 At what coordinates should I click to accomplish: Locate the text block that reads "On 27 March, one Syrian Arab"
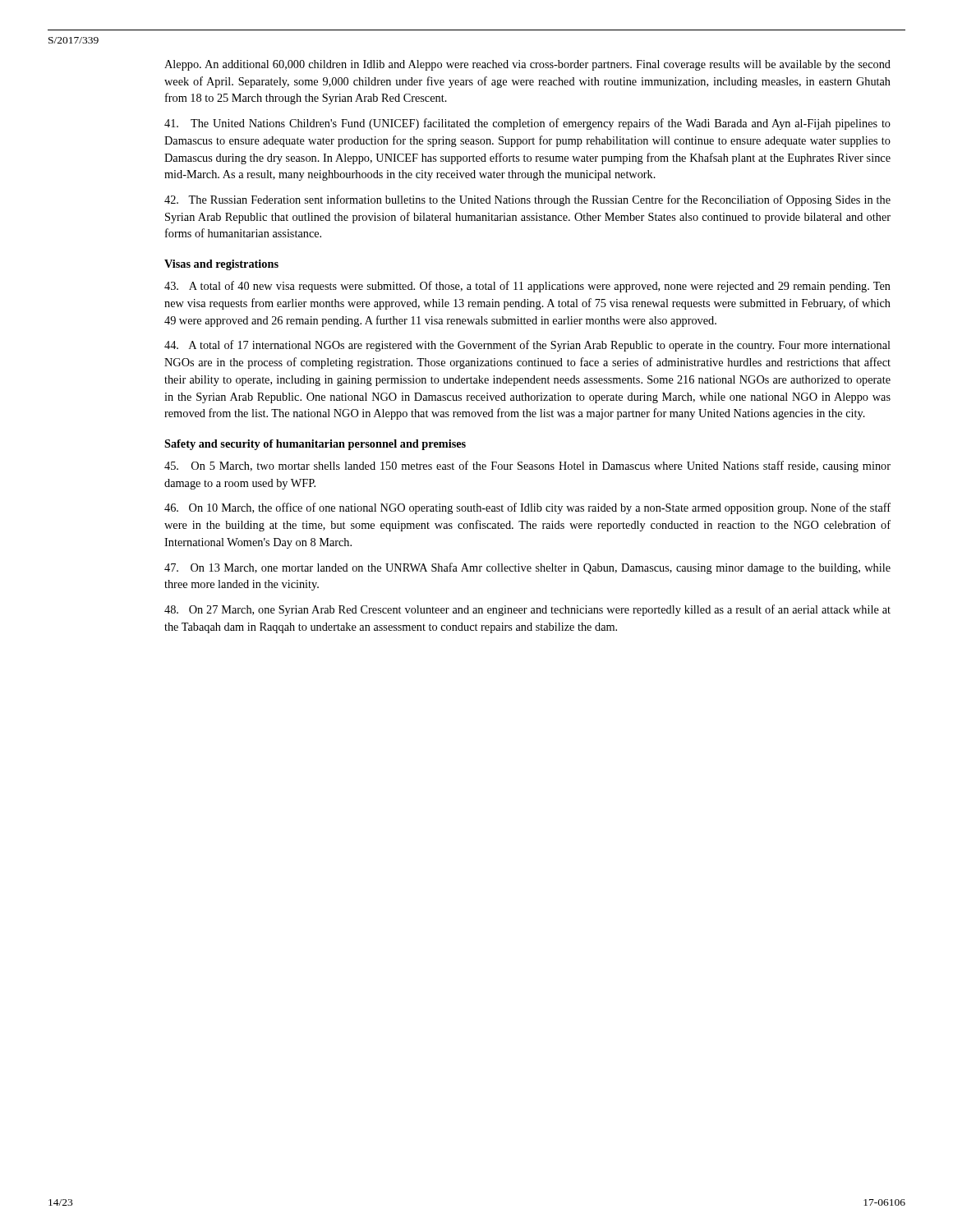tap(527, 618)
